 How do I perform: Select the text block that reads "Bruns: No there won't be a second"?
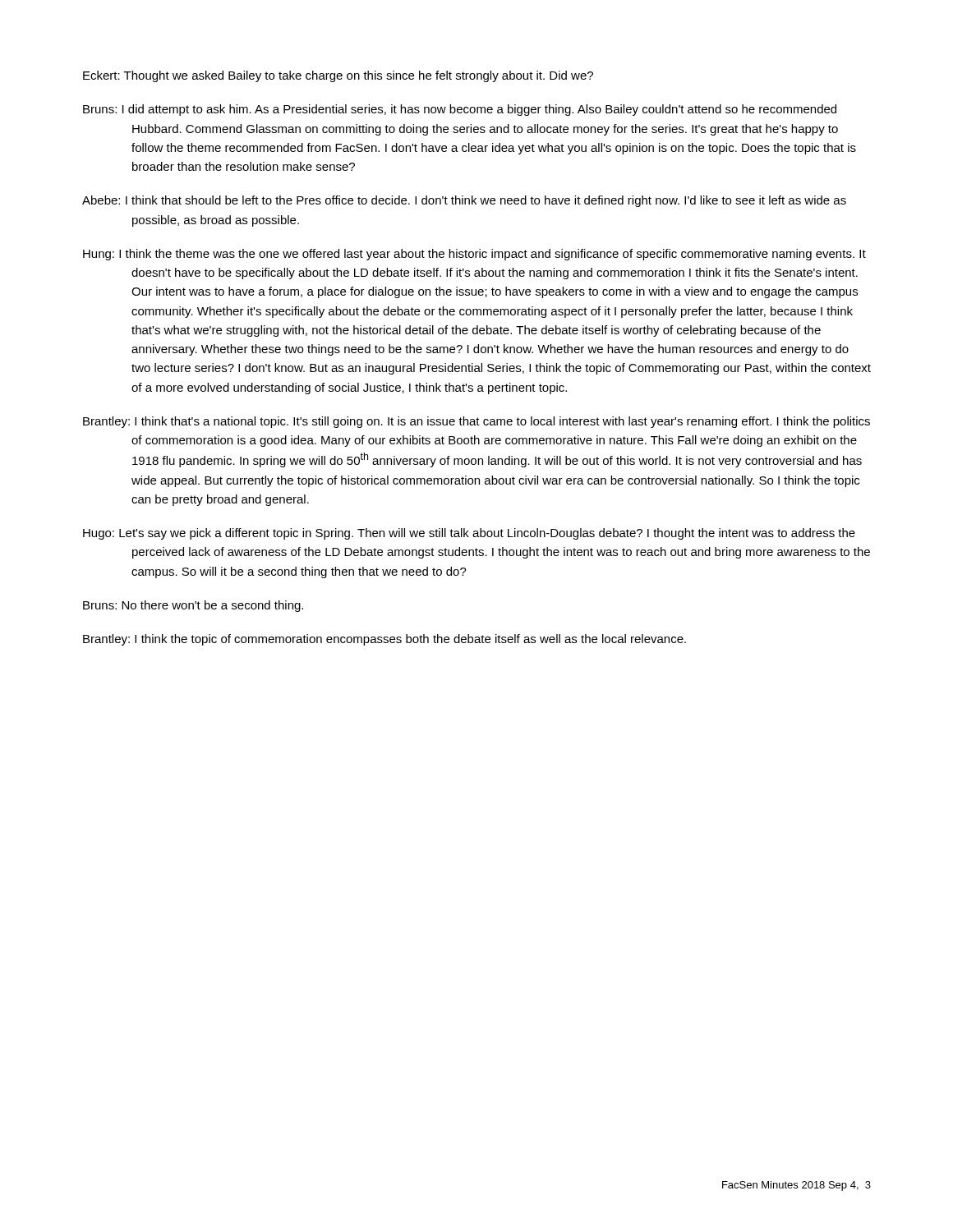pos(193,606)
